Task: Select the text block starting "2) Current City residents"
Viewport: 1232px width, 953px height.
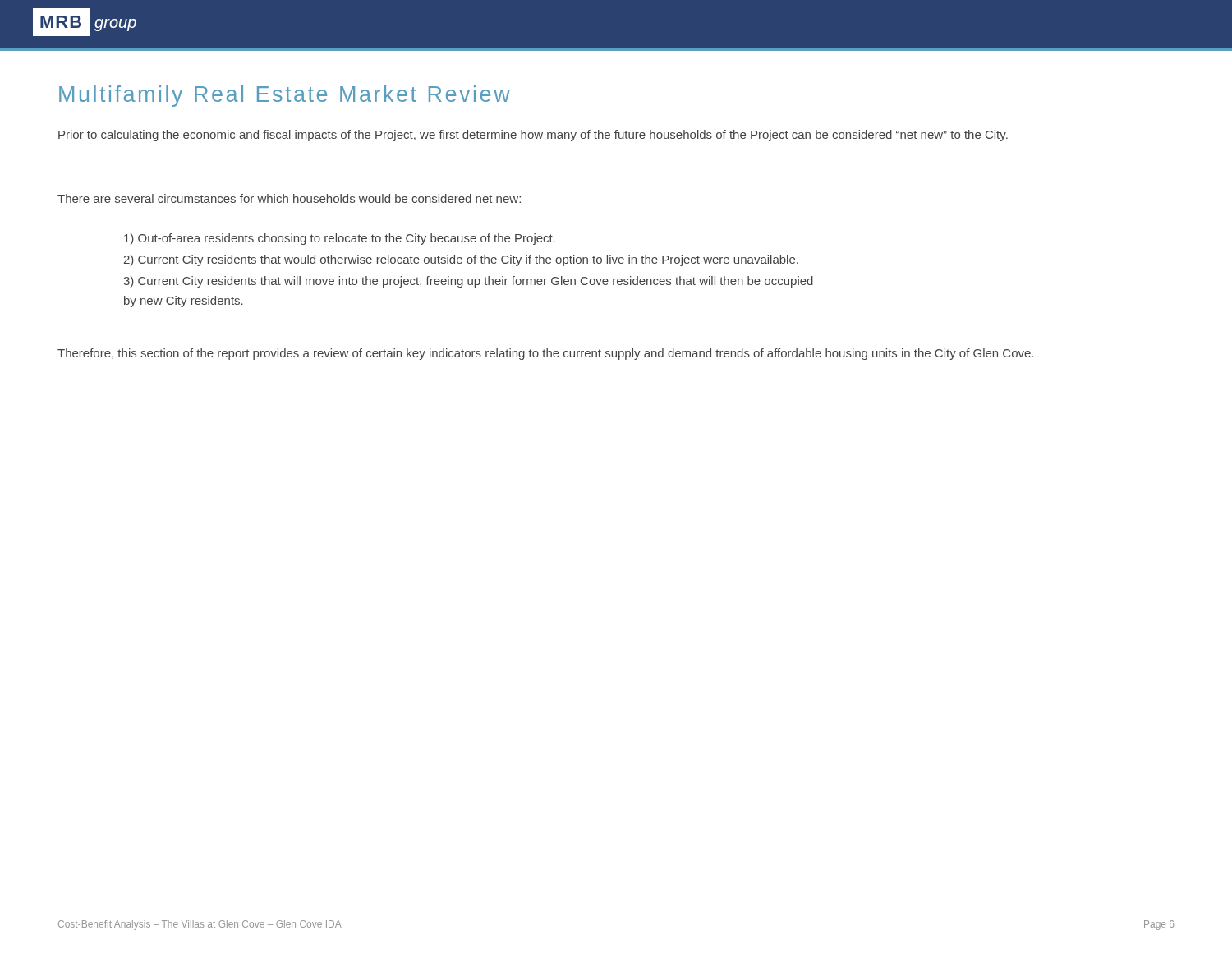Action: 649,260
